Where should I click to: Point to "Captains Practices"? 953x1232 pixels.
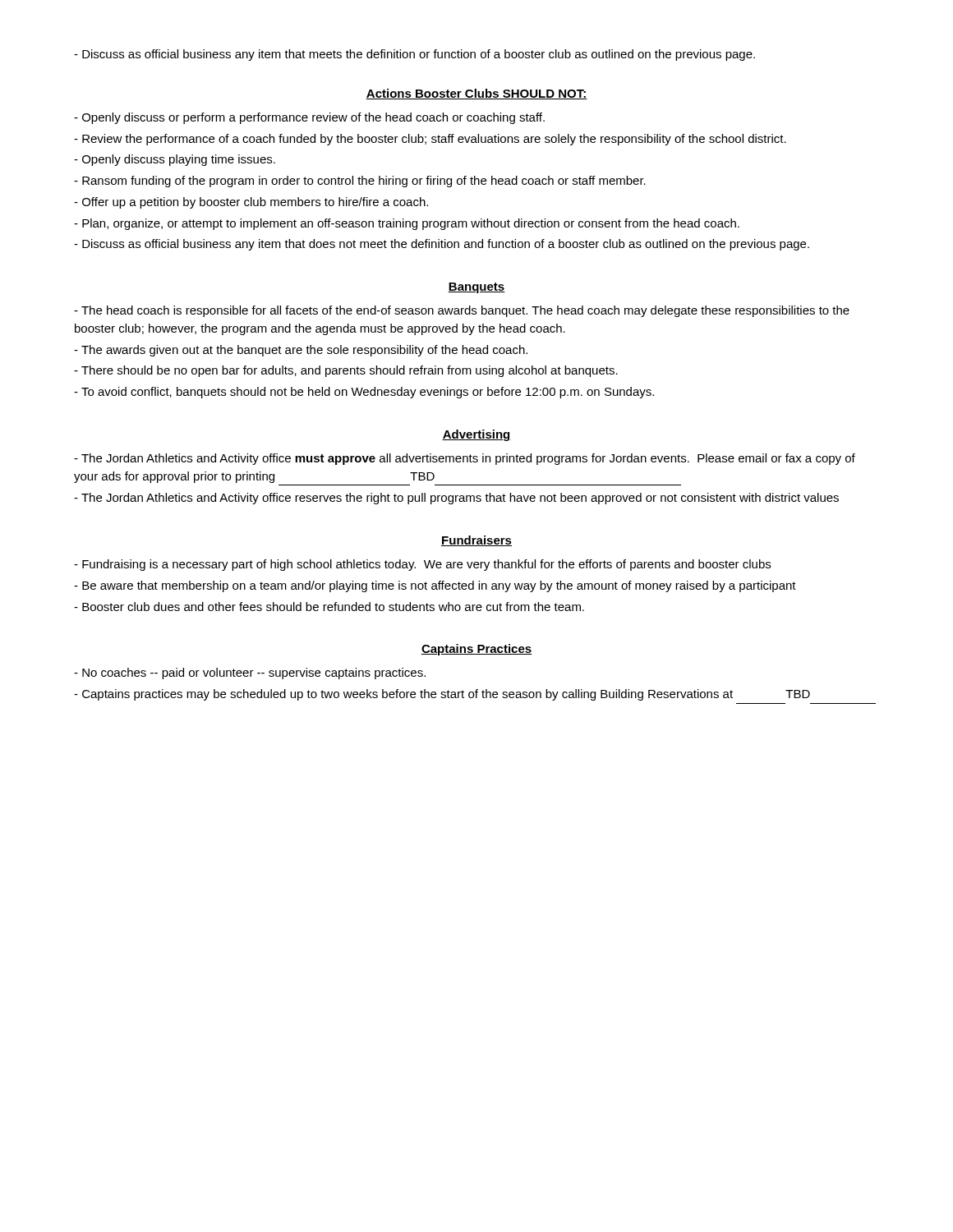[x=476, y=649]
